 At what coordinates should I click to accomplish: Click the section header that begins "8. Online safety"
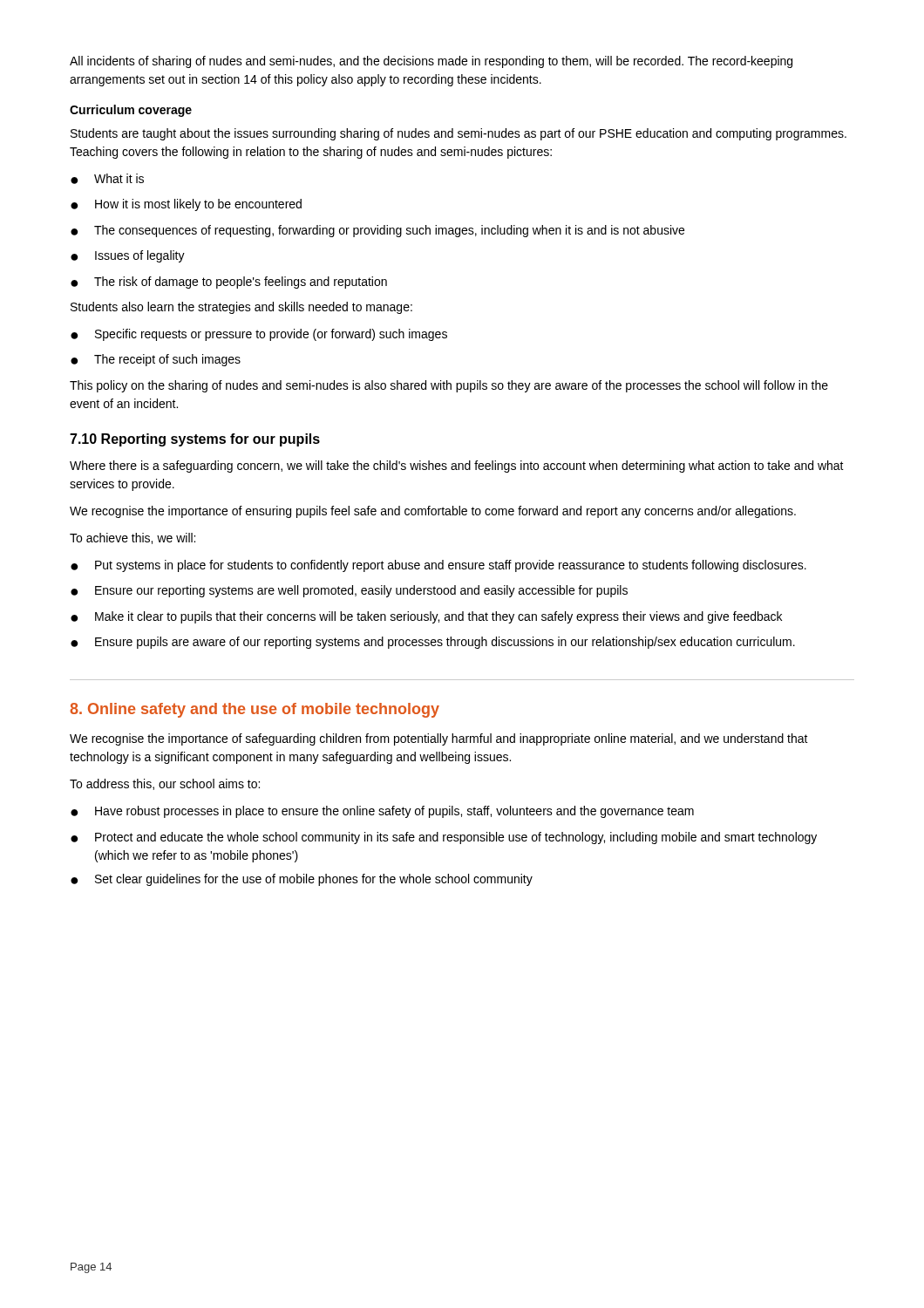[x=255, y=710]
